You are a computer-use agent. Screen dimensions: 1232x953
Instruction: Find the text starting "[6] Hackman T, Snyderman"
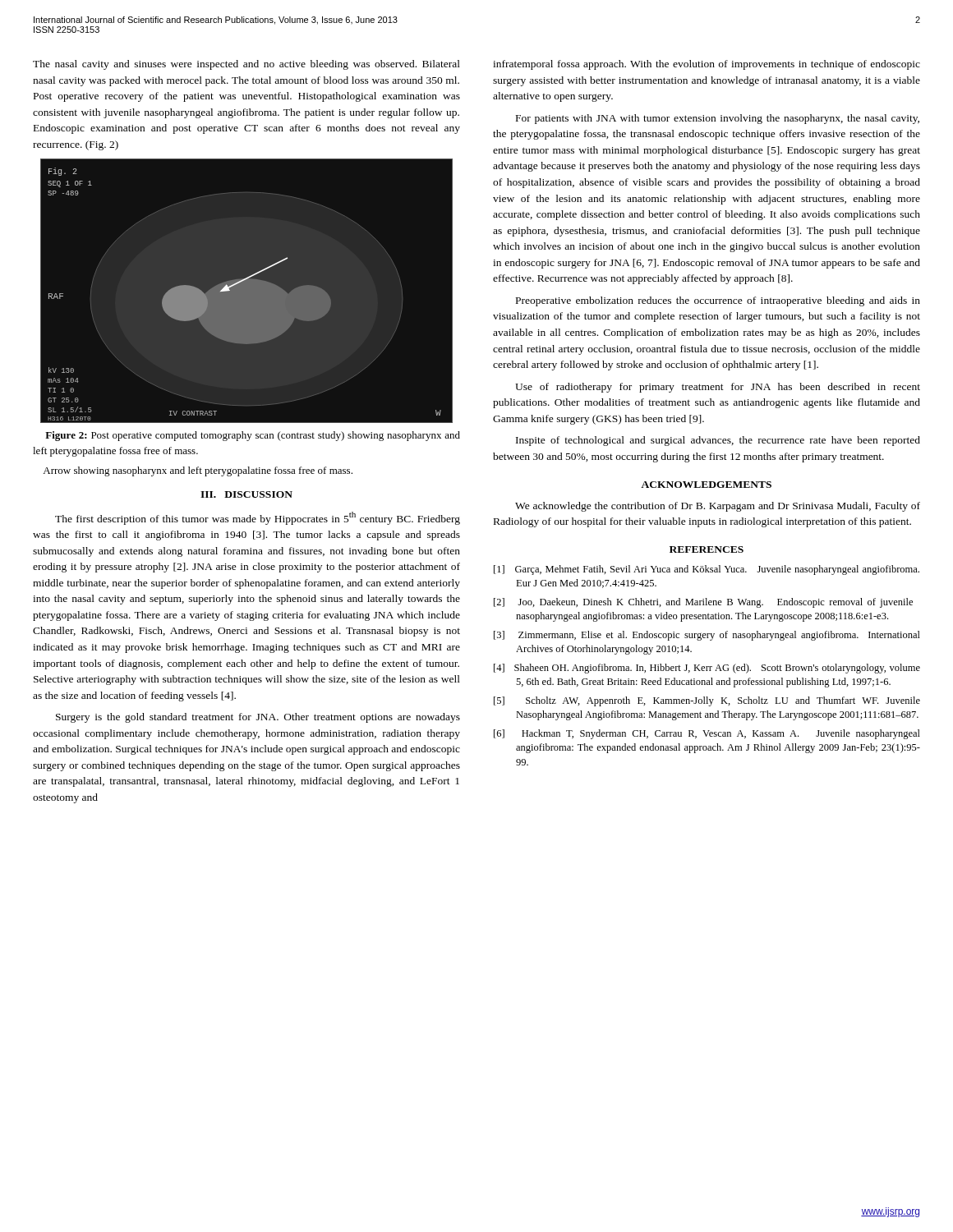707,748
